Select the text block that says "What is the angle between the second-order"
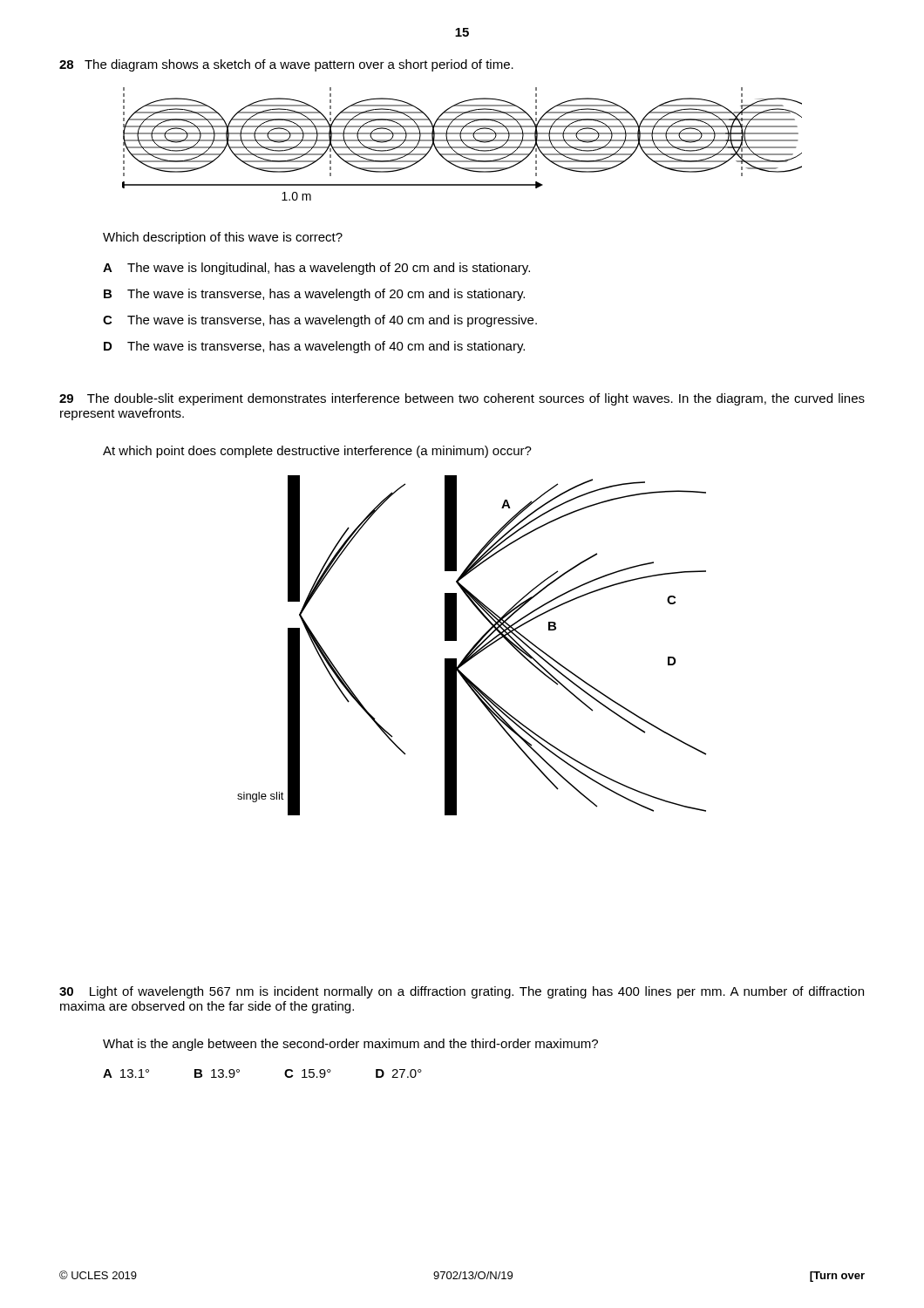Image resolution: width=924 pixels, height=1308 pixels. tap(351, 1043)
